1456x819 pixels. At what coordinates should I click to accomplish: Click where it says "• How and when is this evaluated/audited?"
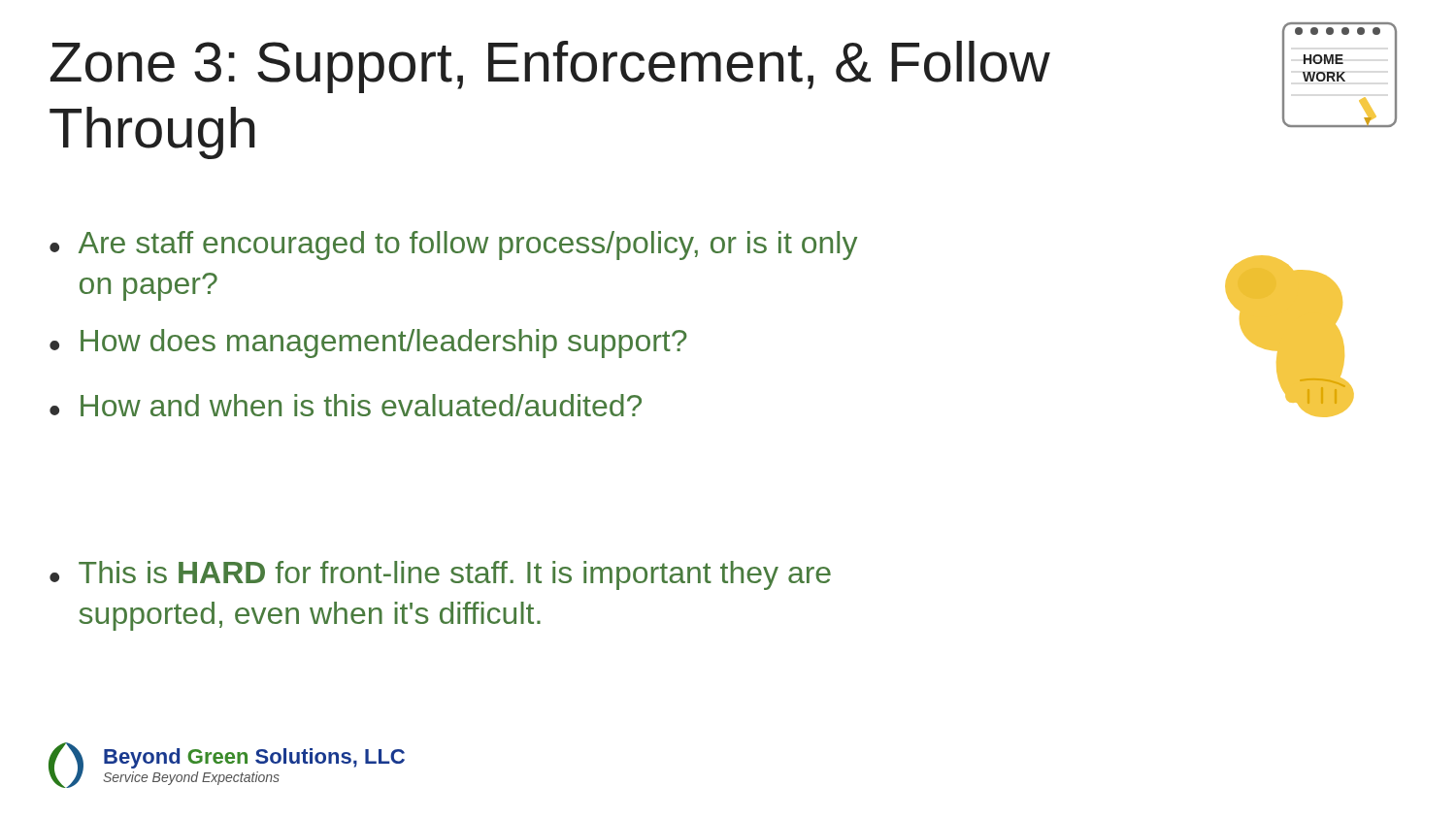(x=346, y=410)
